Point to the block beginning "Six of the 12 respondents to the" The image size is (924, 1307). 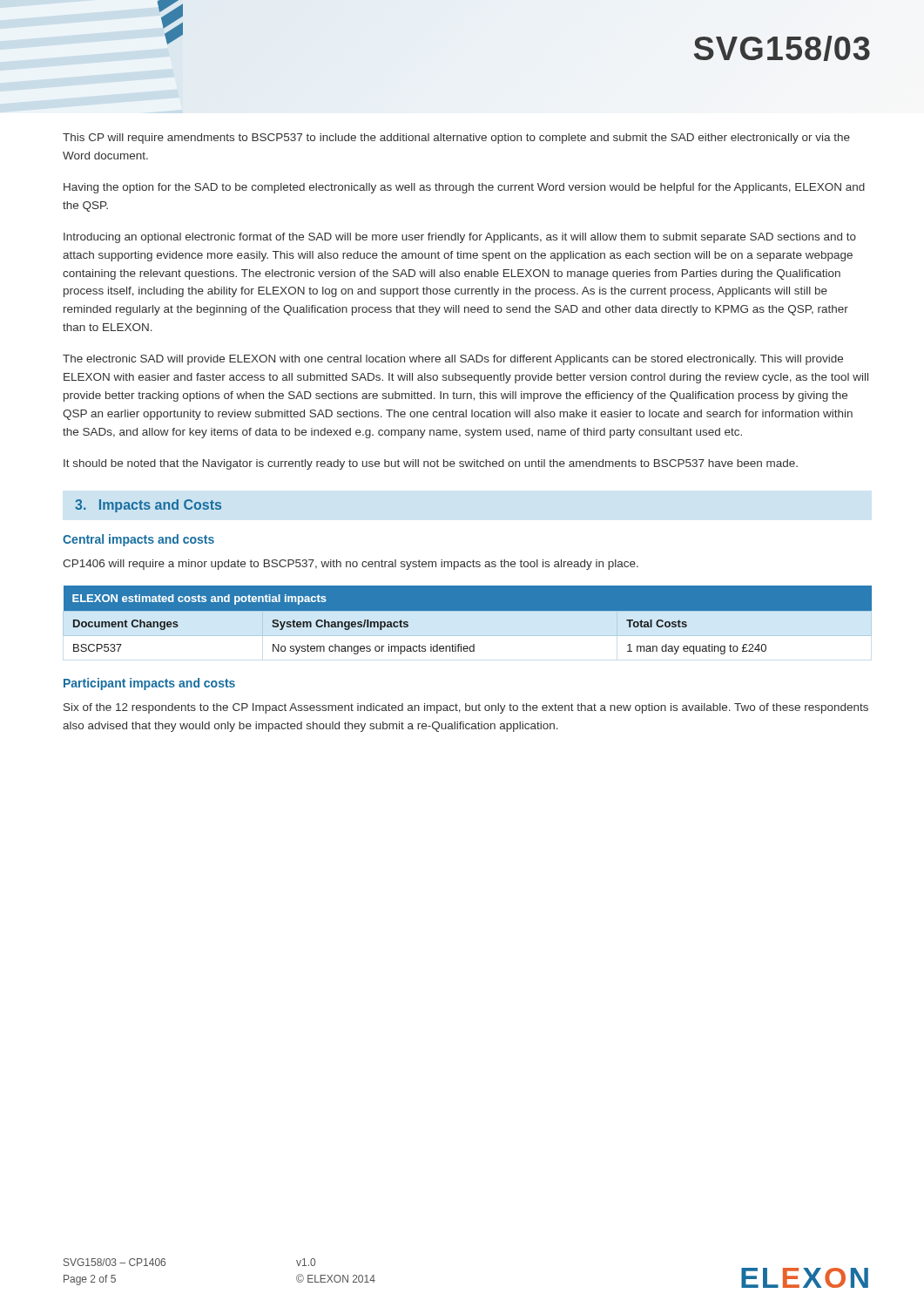466,716
